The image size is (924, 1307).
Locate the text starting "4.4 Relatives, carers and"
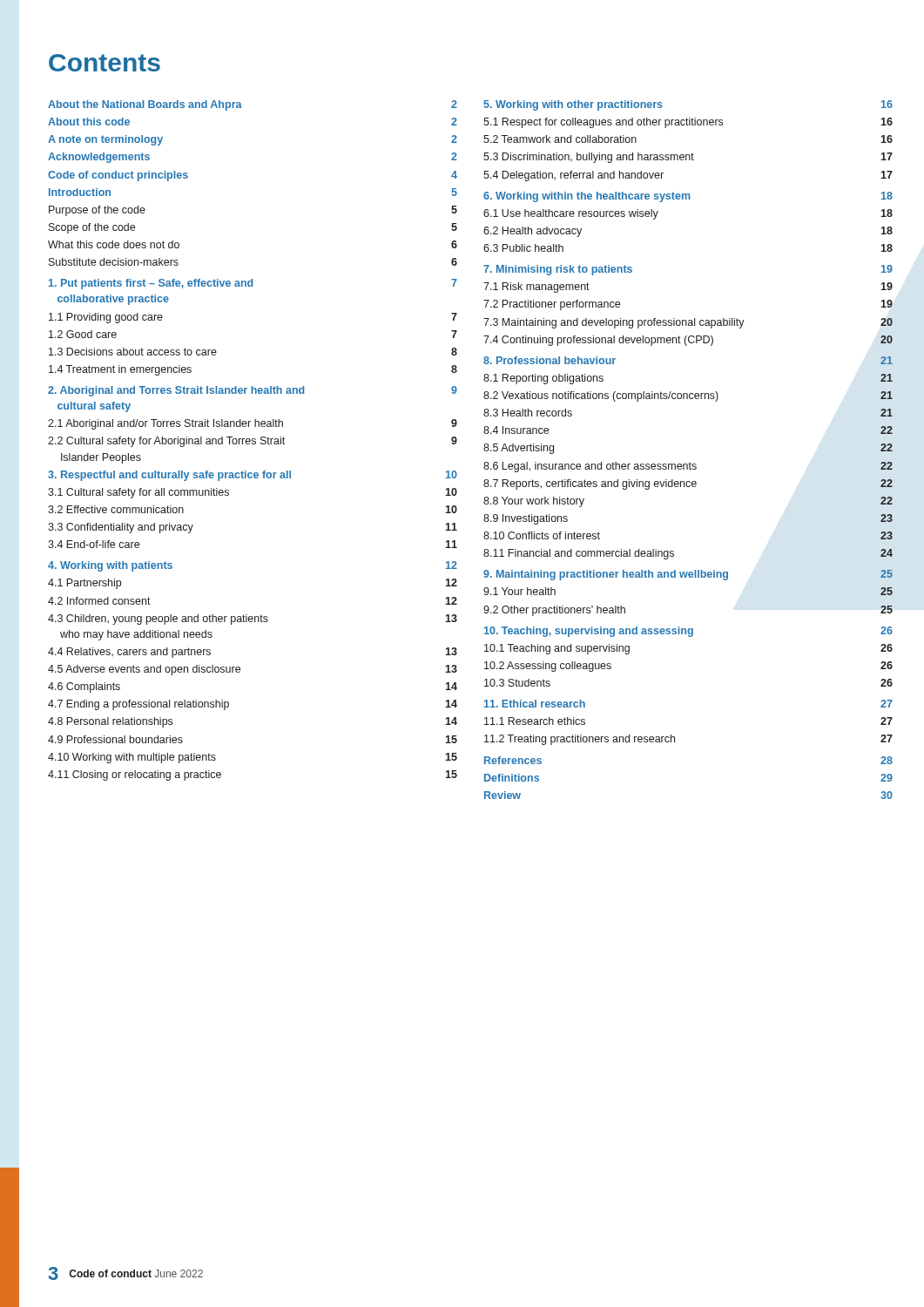click(x=130, y=652)
